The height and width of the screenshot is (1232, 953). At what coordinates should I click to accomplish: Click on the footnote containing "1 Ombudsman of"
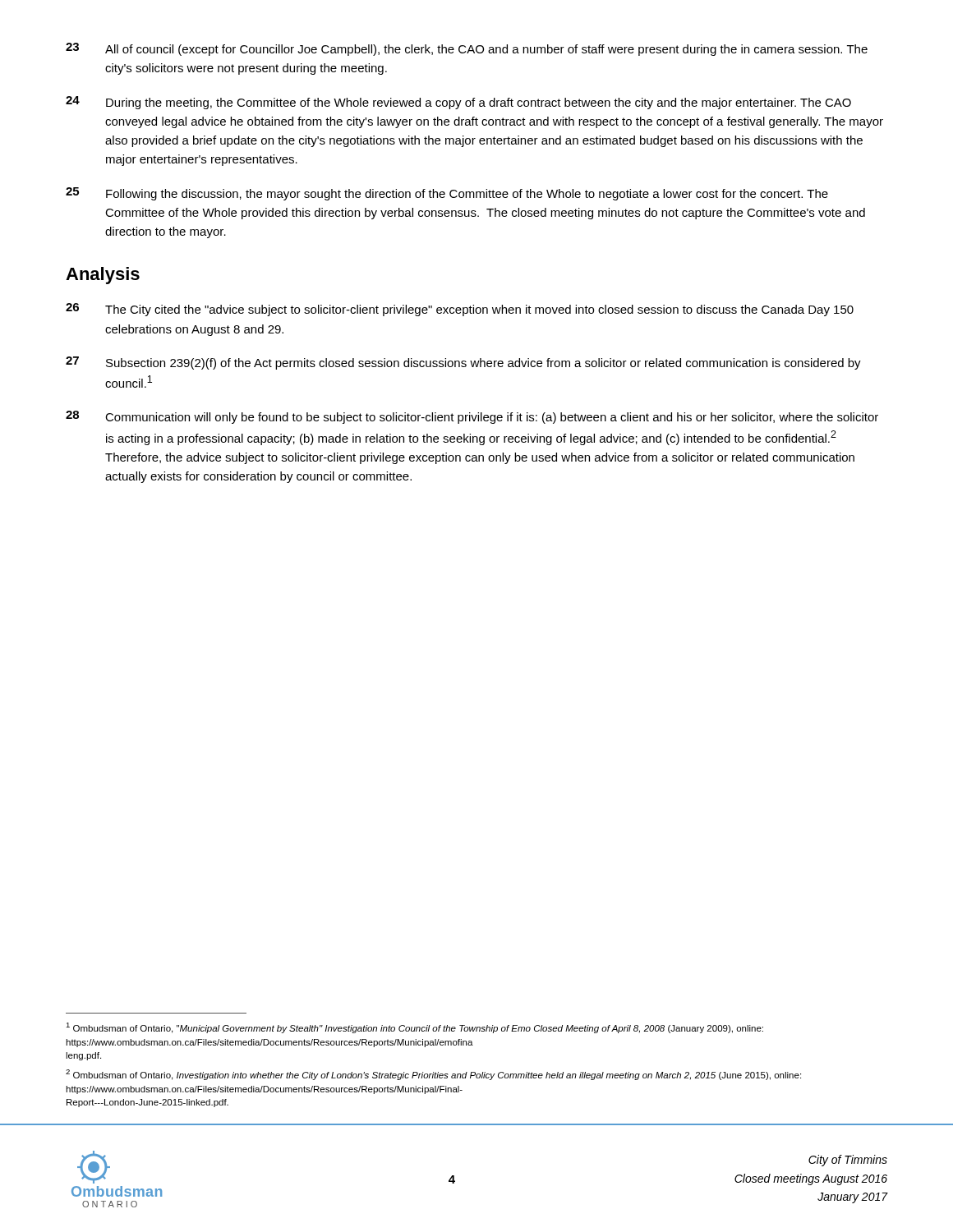click(x=415, y=1041)
